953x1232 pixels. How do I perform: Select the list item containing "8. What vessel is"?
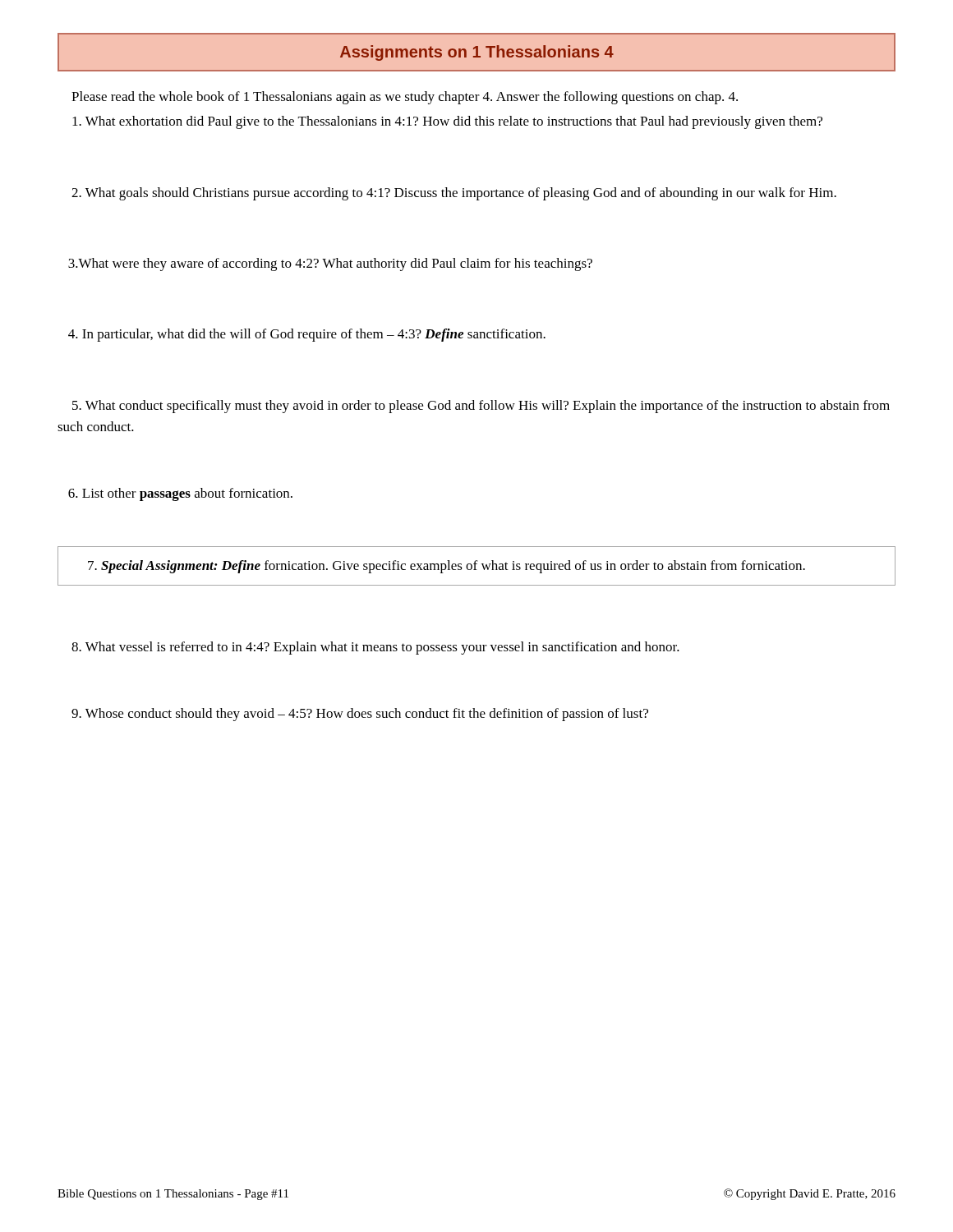coord(369,647)
